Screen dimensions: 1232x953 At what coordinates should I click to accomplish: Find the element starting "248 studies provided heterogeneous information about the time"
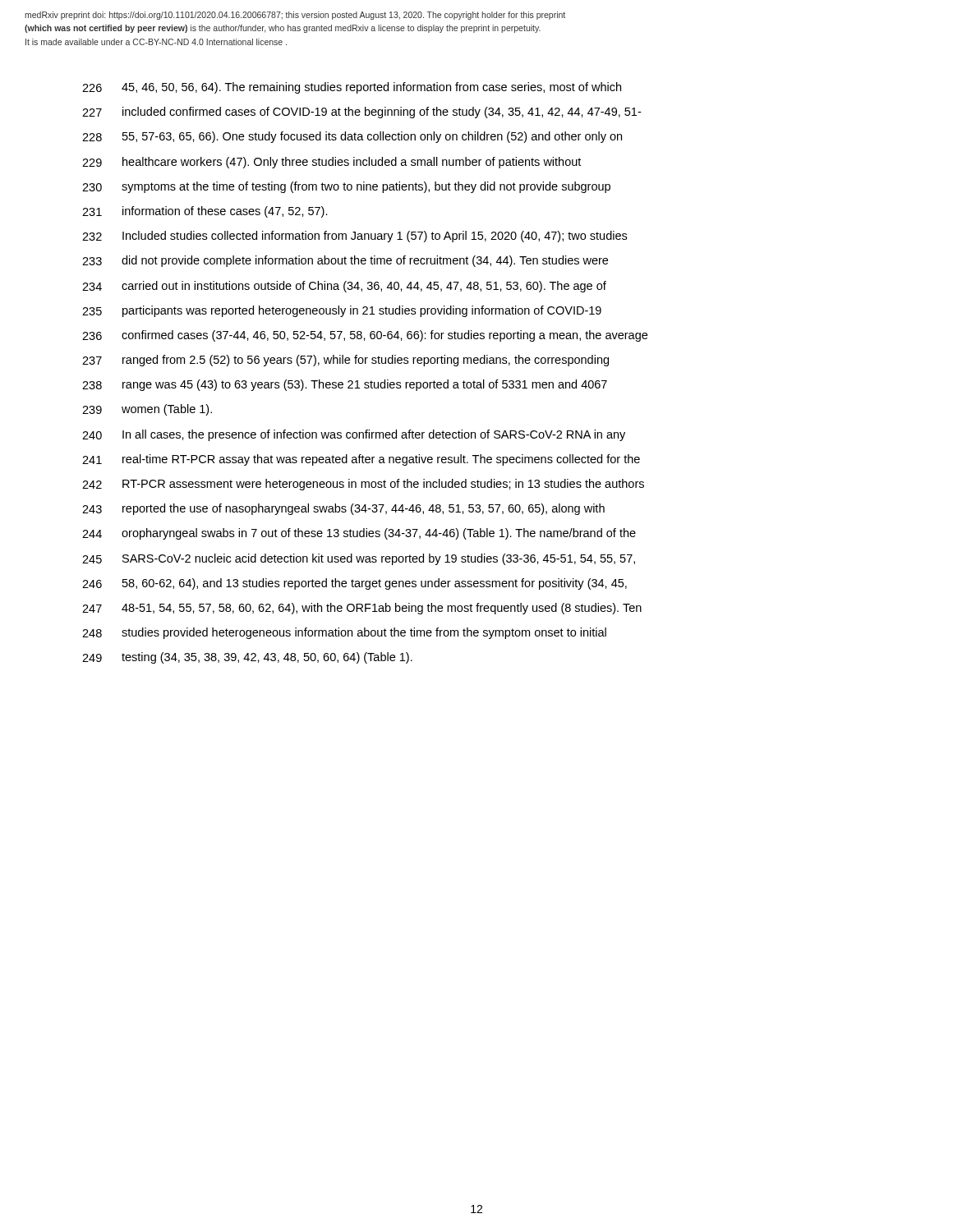pyautogui.click(x=476, y=633)
